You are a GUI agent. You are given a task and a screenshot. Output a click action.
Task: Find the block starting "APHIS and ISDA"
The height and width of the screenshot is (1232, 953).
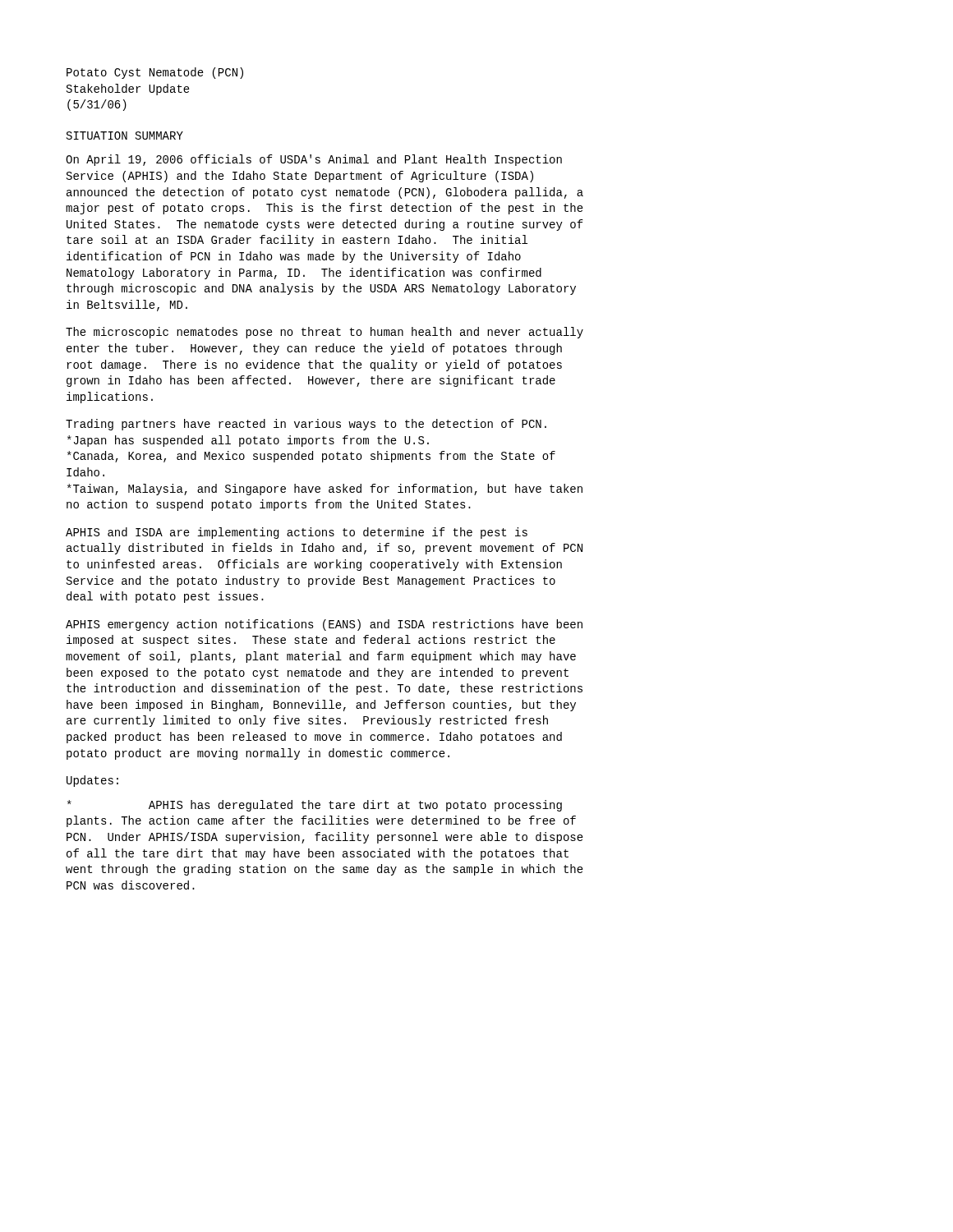[x=325, y=565]
